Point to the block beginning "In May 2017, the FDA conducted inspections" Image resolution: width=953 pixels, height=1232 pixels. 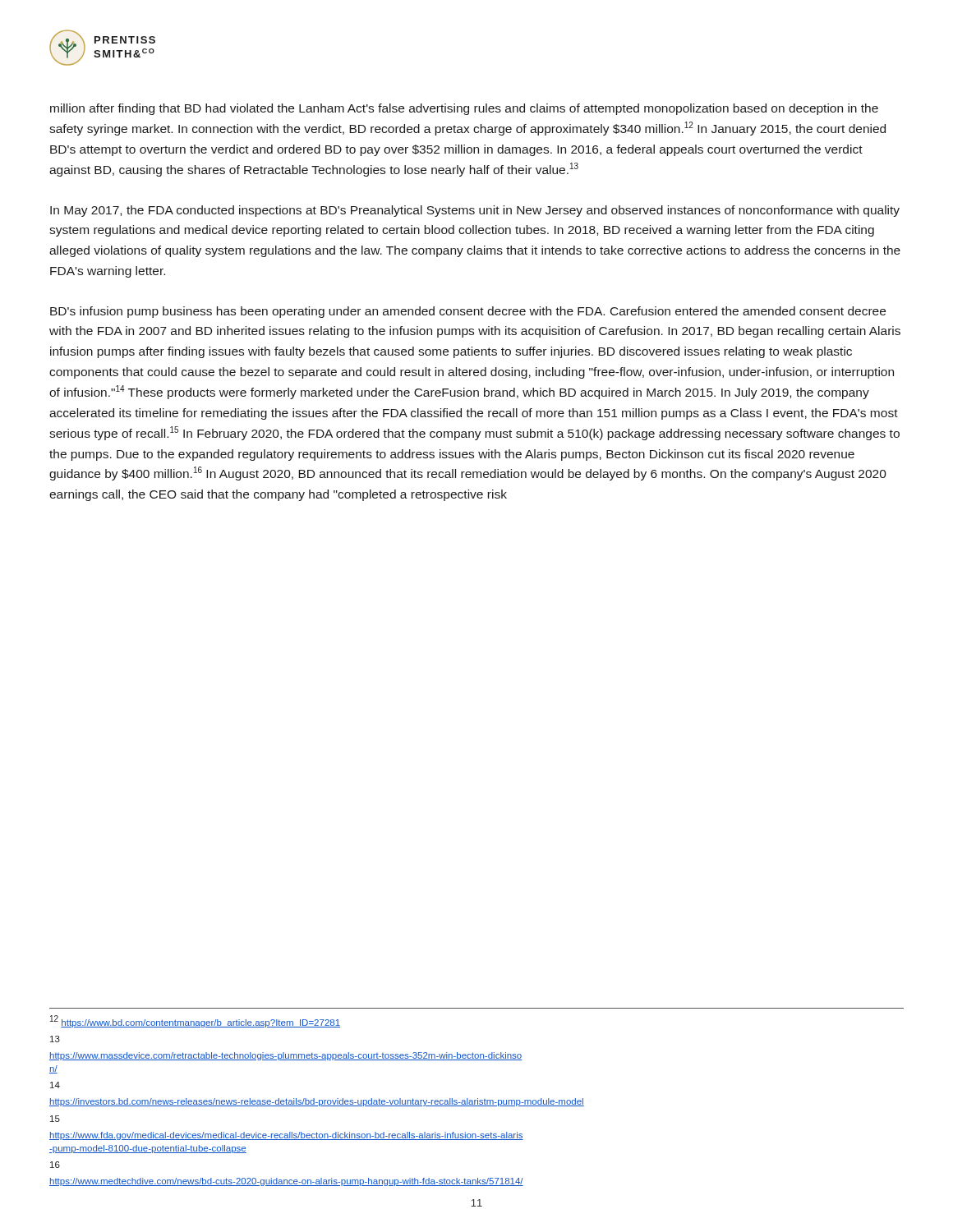[x=475, y=240]
